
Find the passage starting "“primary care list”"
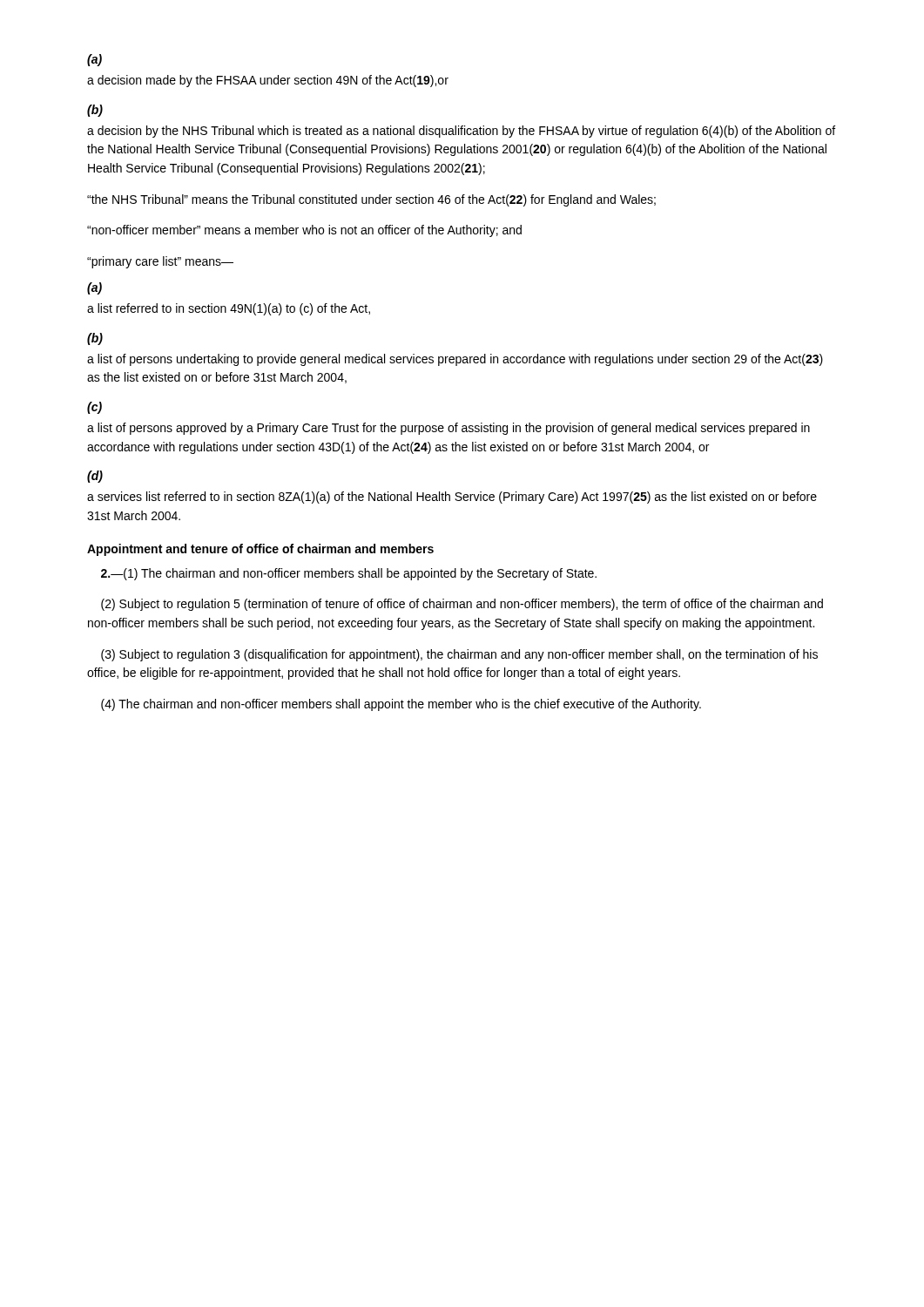coord(160,262)
